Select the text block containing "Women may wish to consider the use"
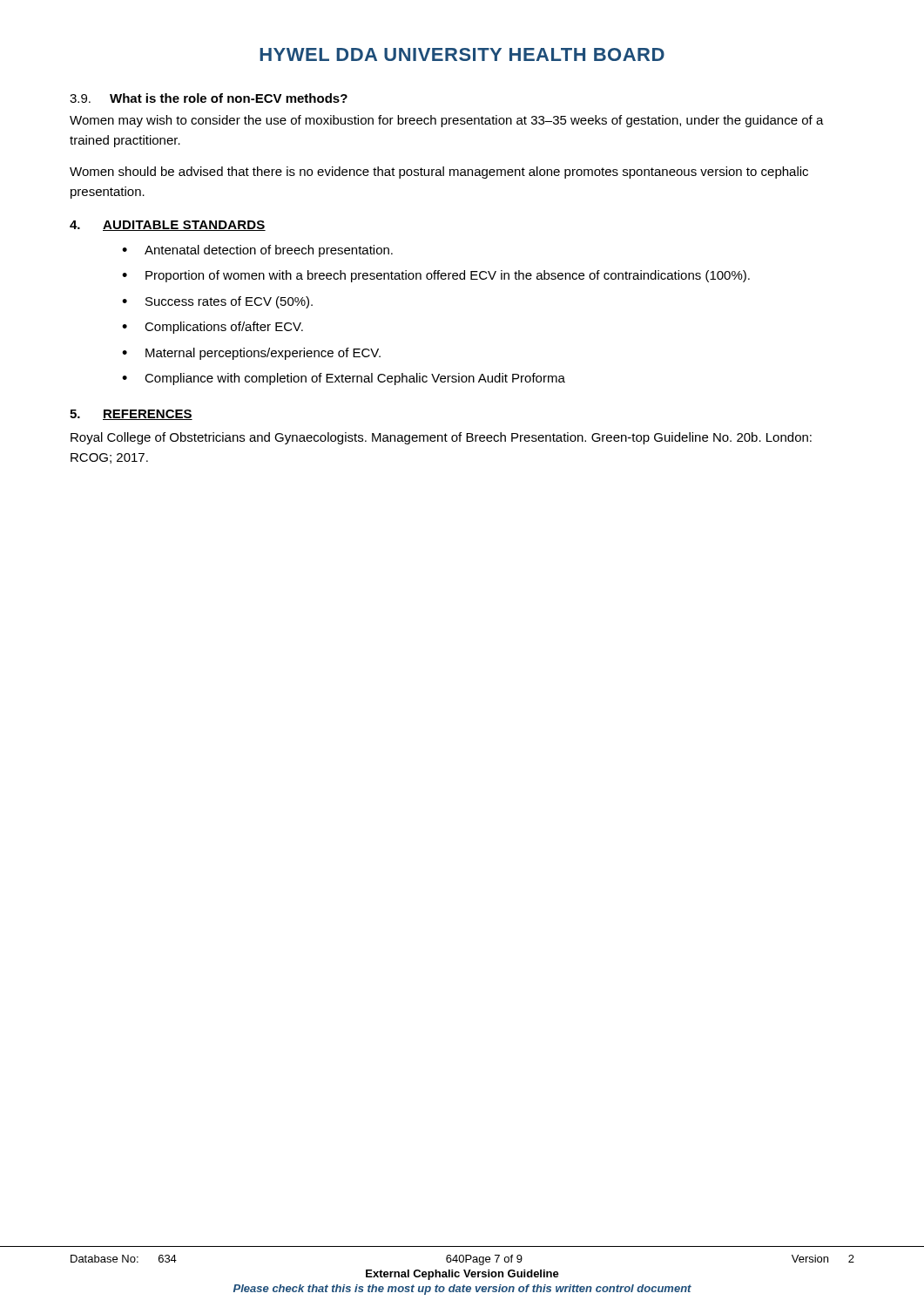Screen dimensions: 1307x924 446,130
